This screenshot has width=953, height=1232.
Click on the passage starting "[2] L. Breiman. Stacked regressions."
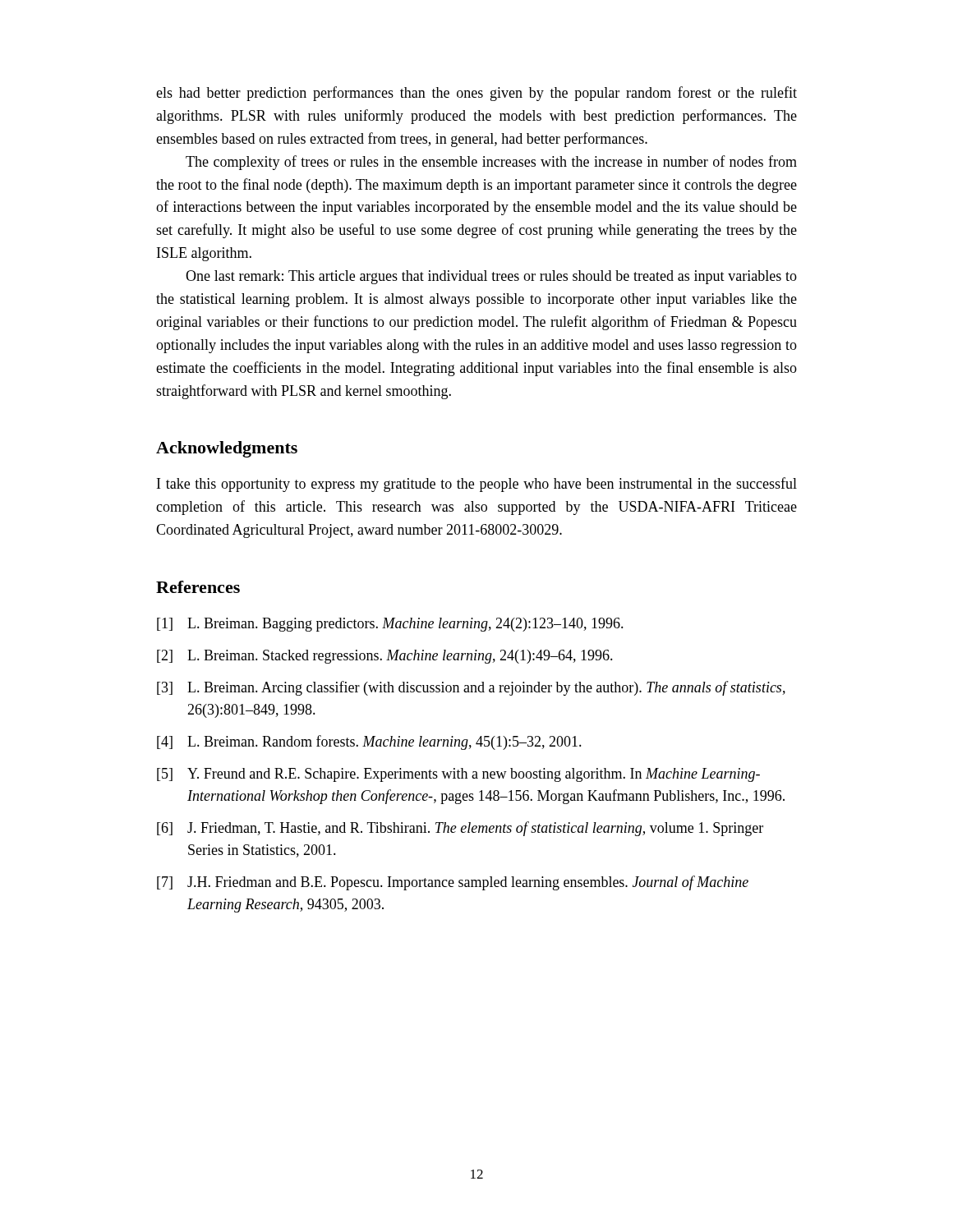(x=476, y=656)
